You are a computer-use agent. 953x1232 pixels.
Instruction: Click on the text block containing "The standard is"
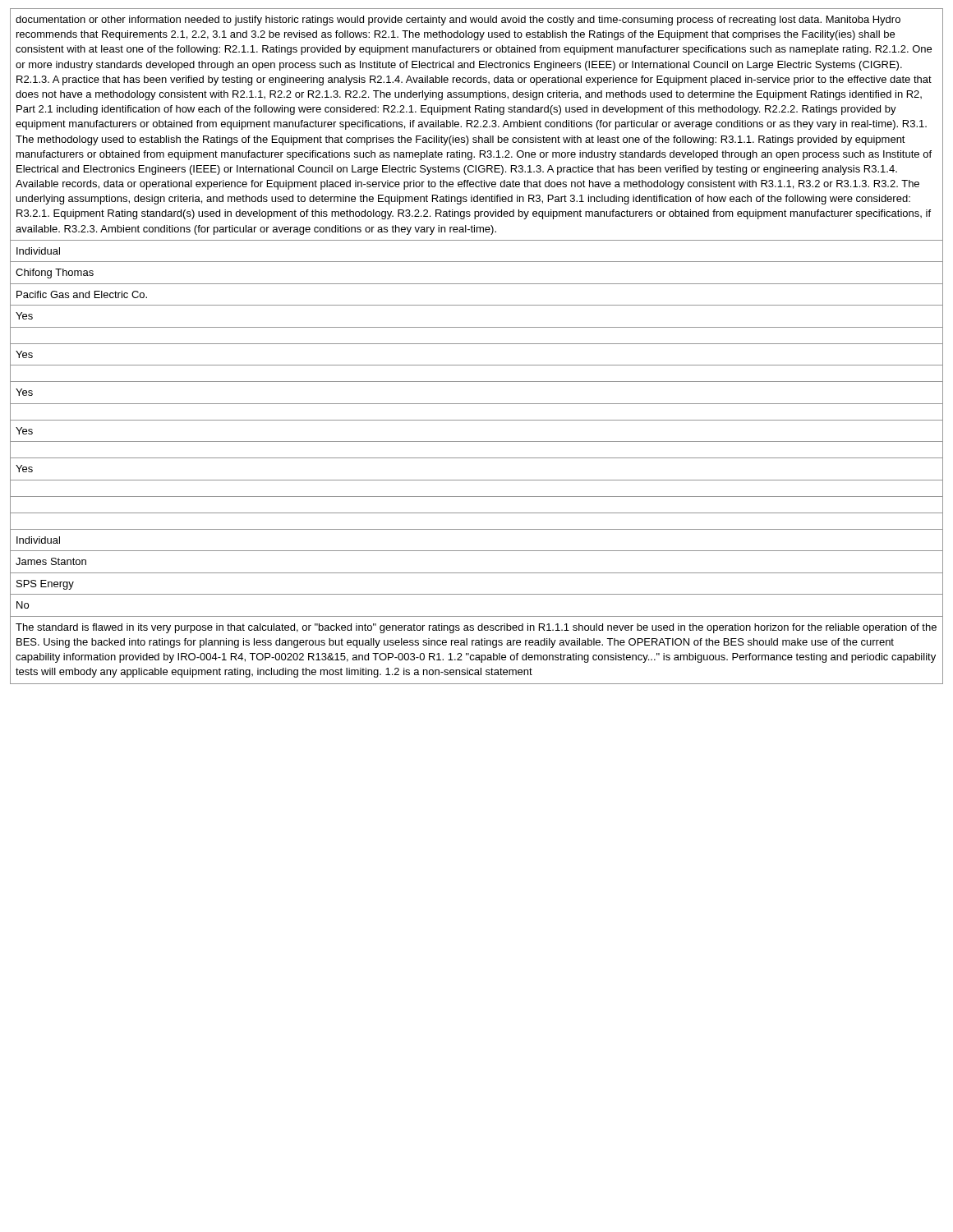(x=476, y=649)
